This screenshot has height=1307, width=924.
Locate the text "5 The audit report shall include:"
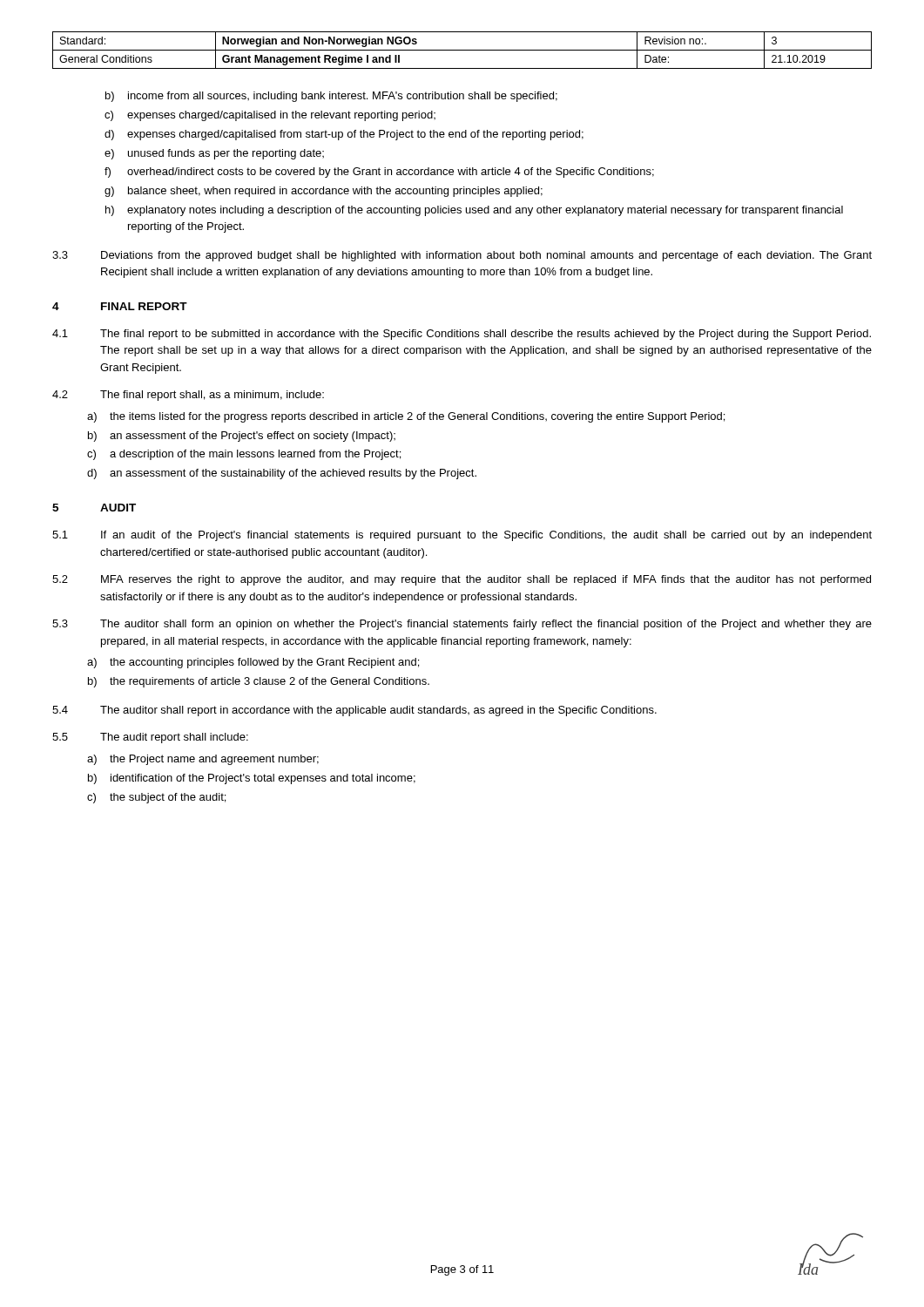tap(150, 738)
